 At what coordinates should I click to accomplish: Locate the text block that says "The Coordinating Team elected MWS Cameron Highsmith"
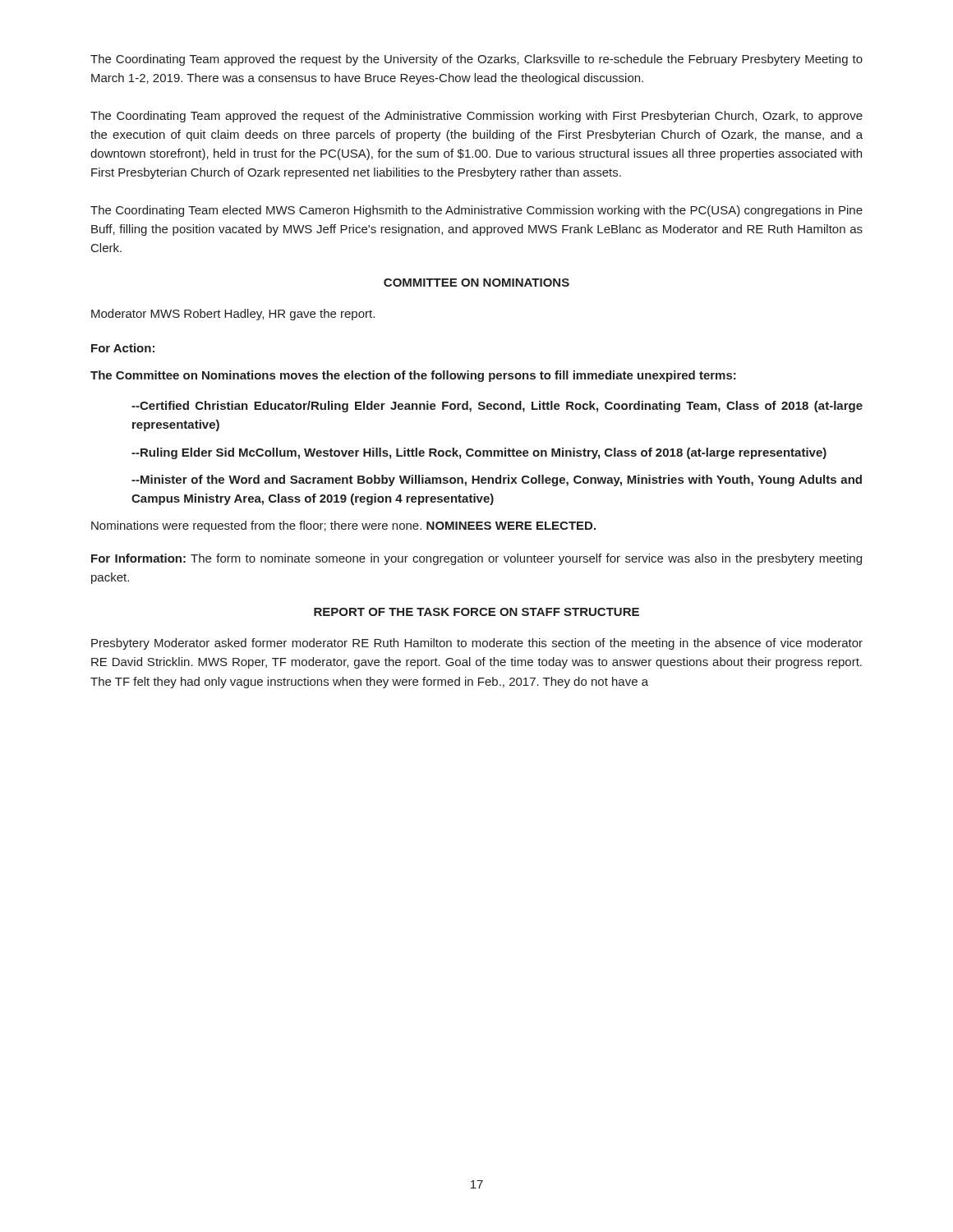[476, 229]
